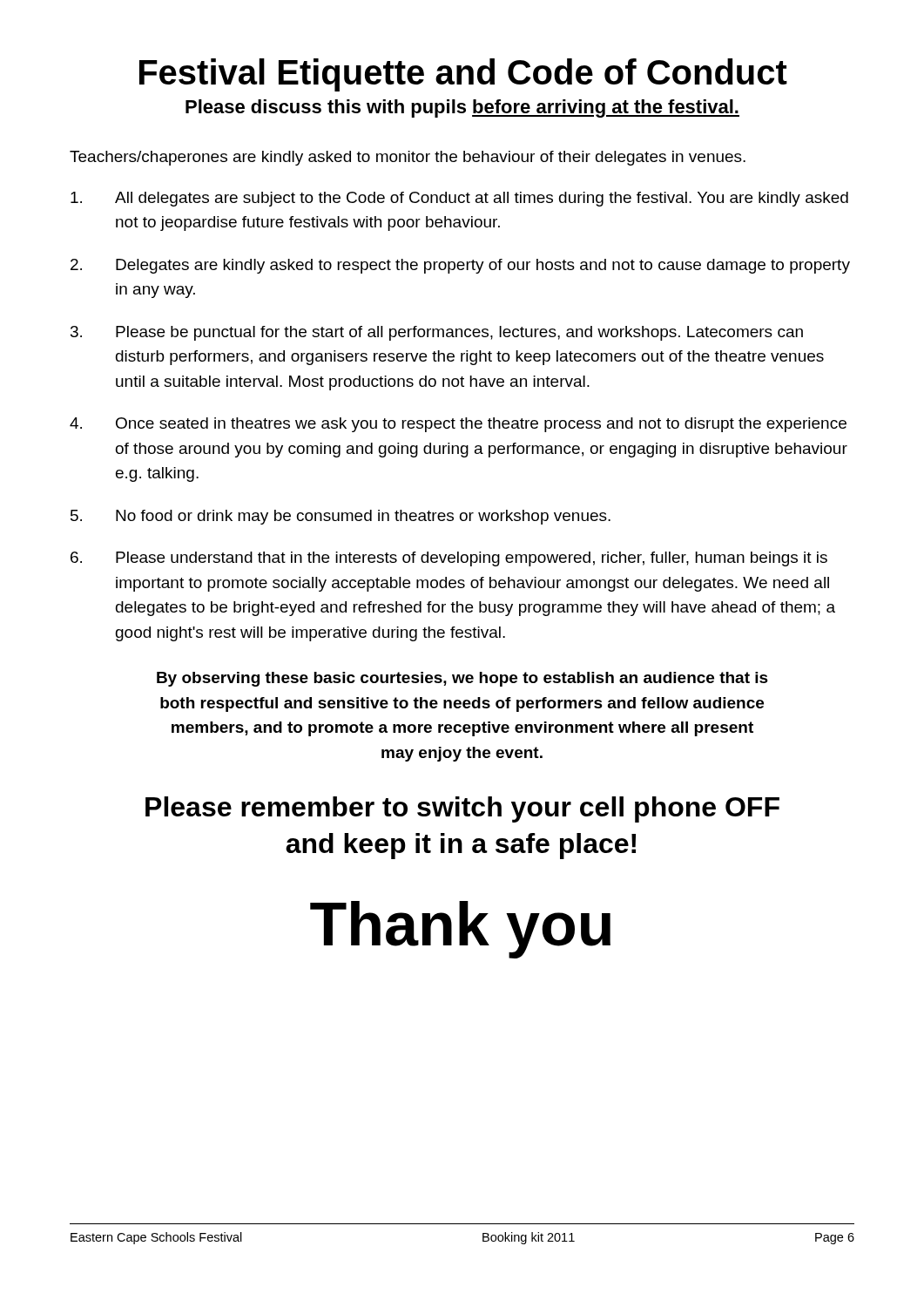Locate the text containing "Thank you"
This screenshot has width=924, height=1307.
click(462, 925)
